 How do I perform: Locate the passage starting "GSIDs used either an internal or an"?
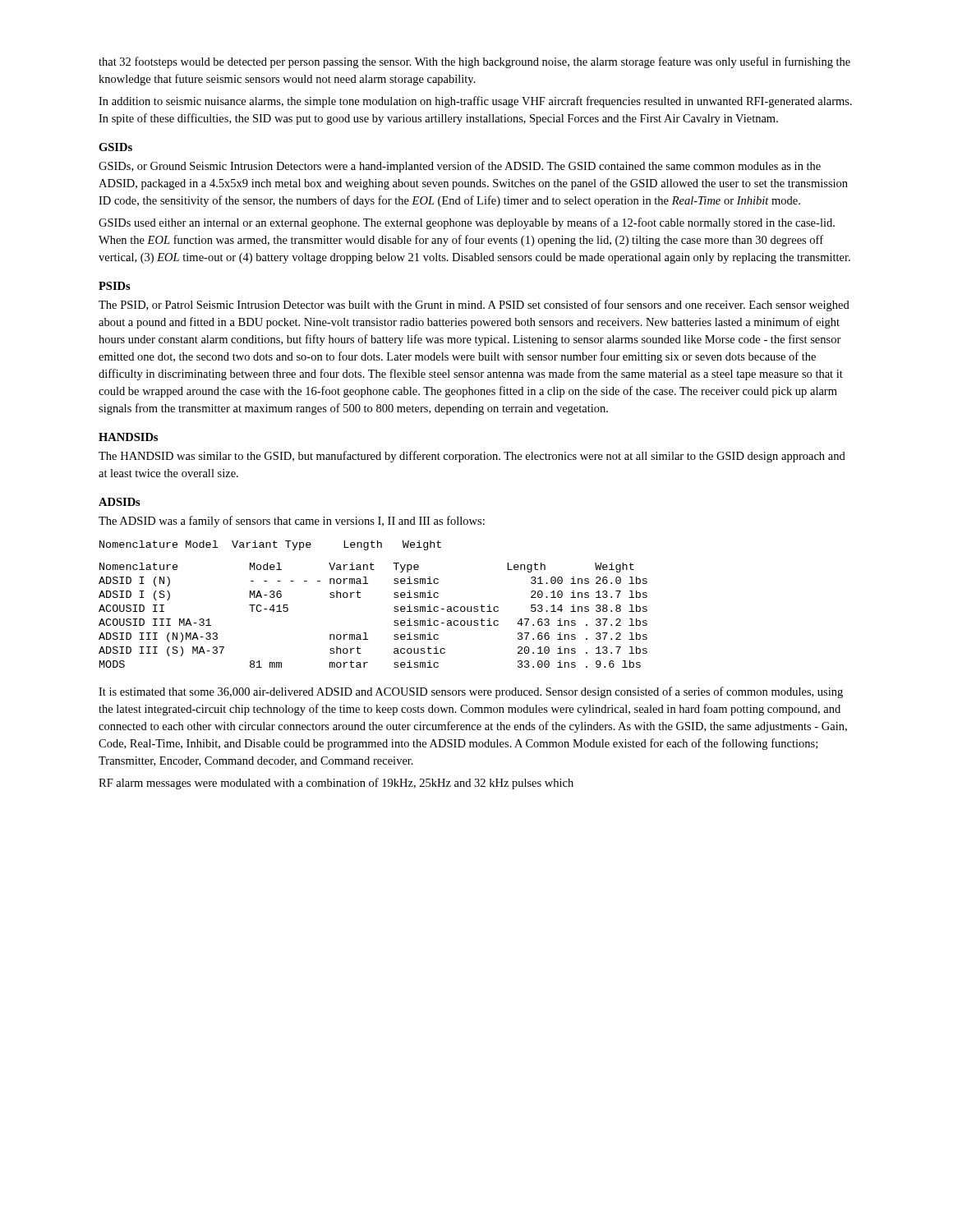click(x=475, y=240)
